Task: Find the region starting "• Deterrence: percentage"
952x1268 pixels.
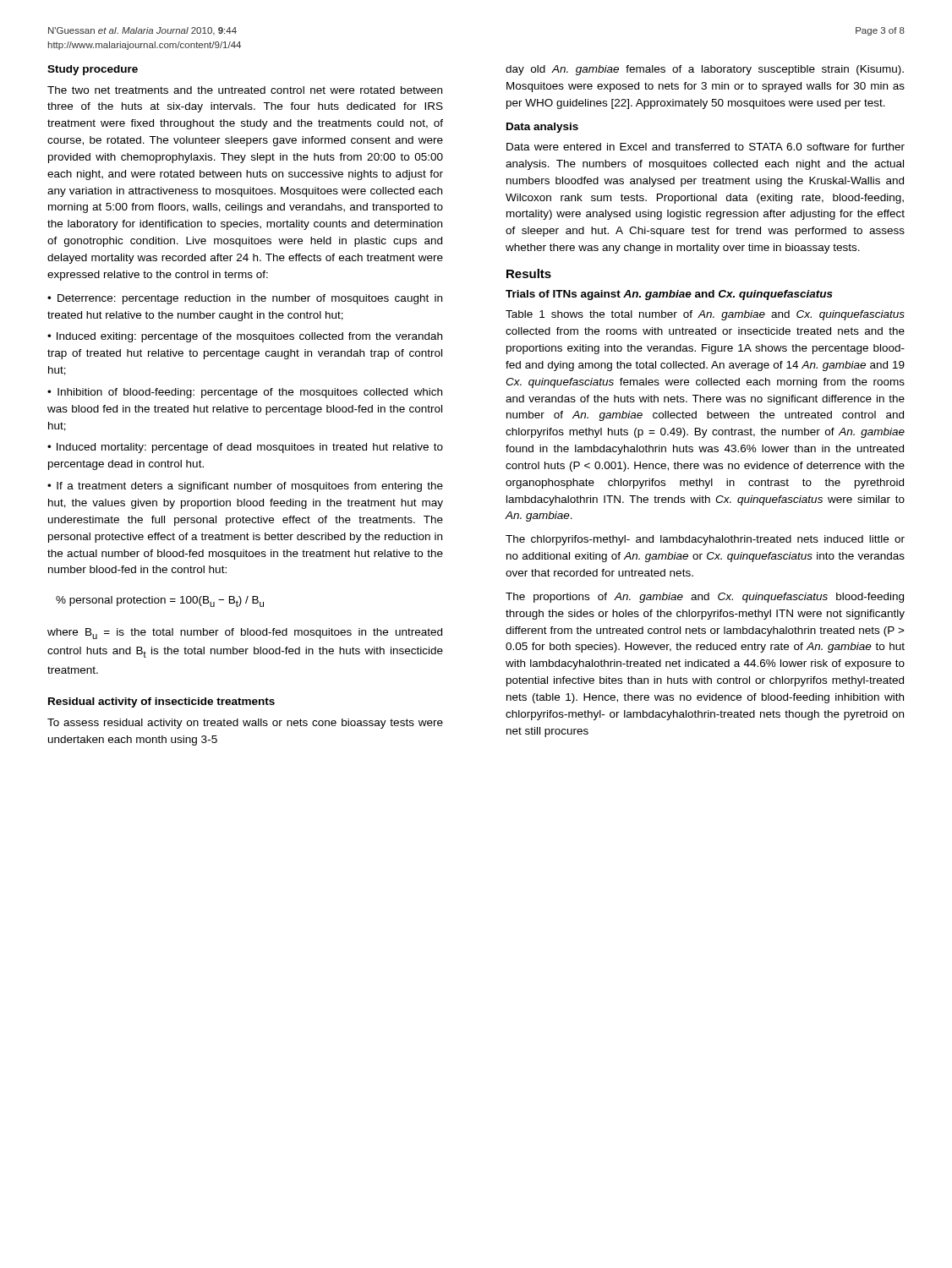Action: tap(245, 306)
